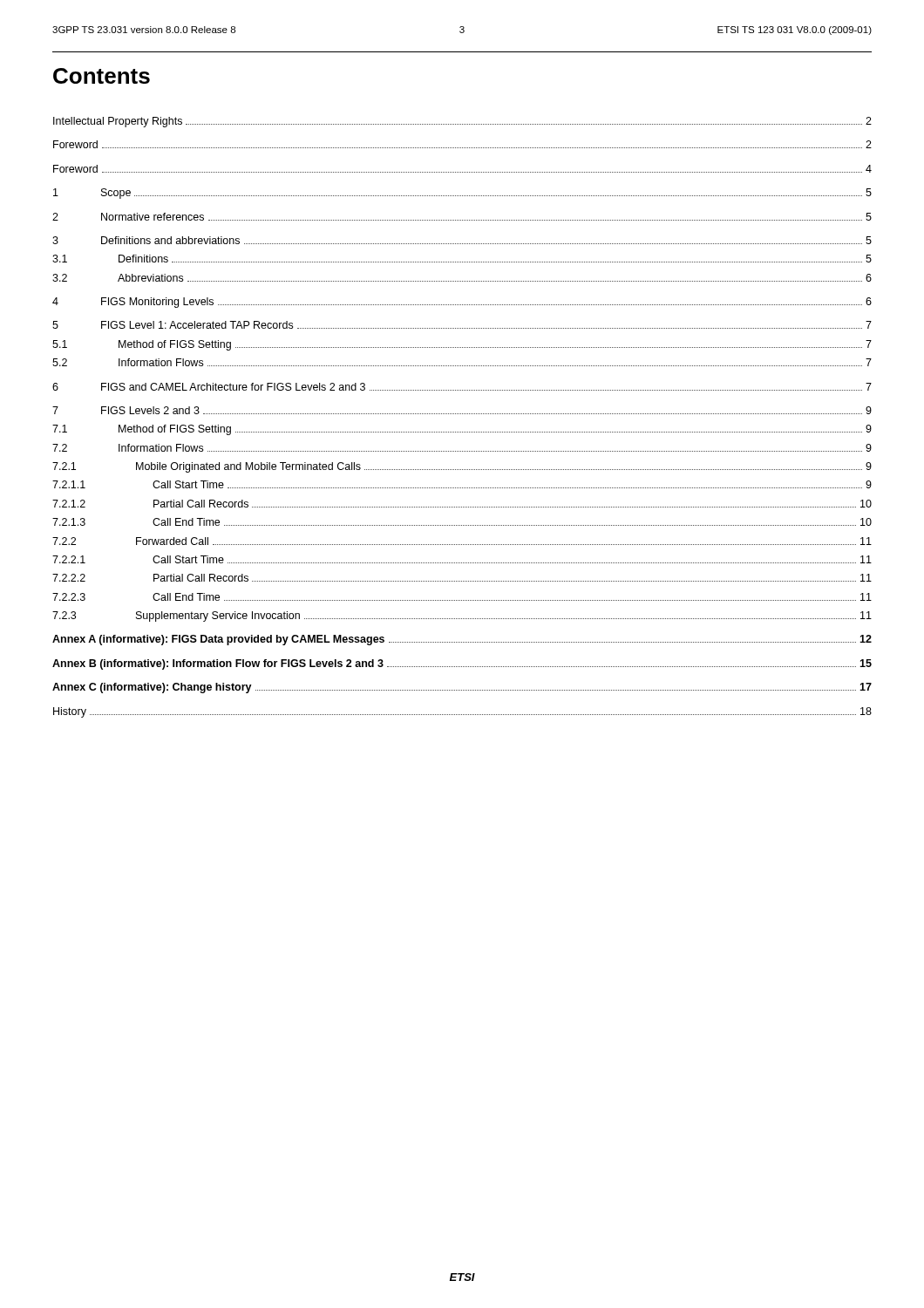Select the list item that reads "7.2.3 Supplementary Service Invocation"
This screenshot has width=924, height=1308.
click(462, 616)
